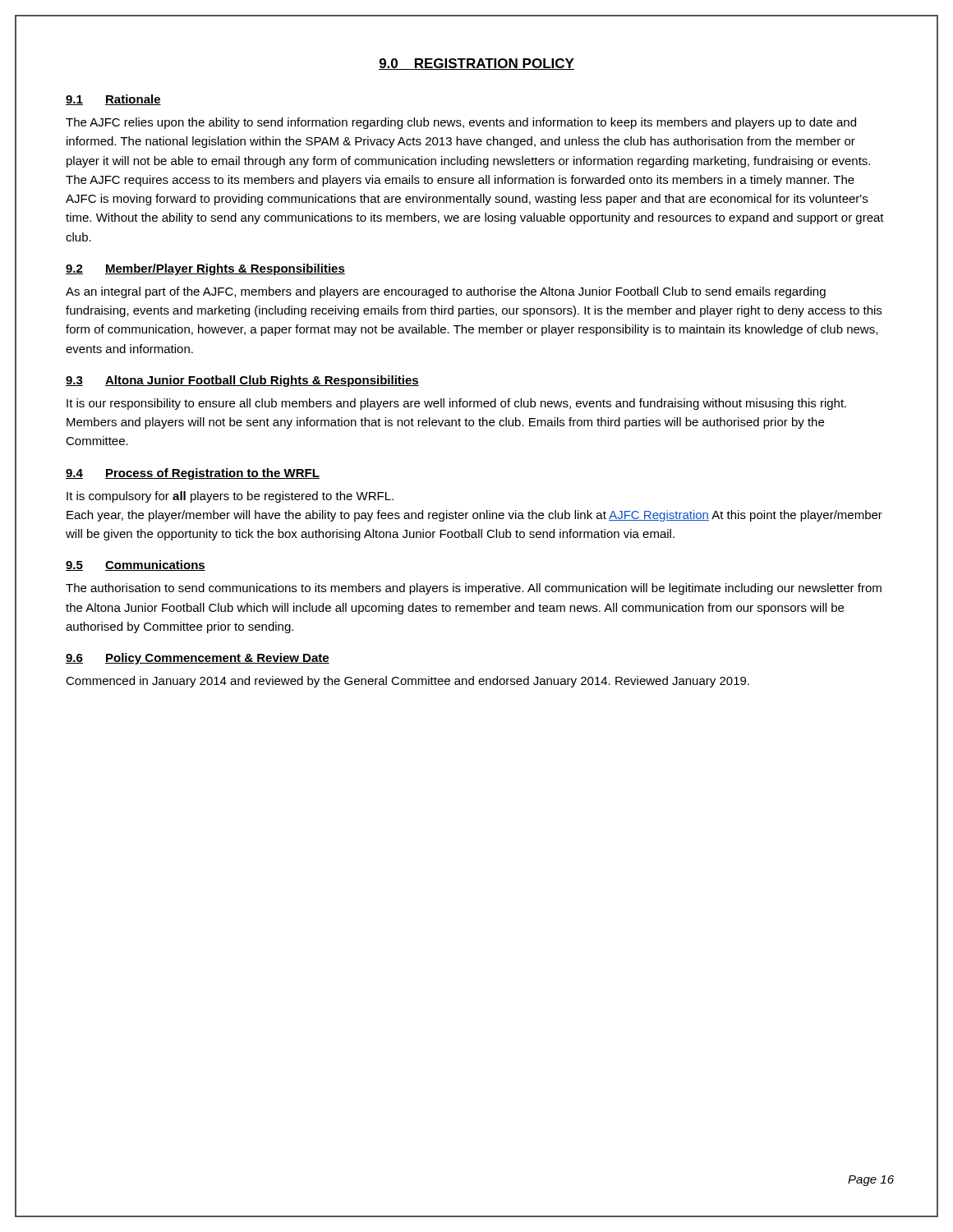Image resolution: width=953 pixels, height=1232 pixels.
Task: Find the section header on this page that starts "9.4 Process of Registration to the"
Action: tap(193, 472)
